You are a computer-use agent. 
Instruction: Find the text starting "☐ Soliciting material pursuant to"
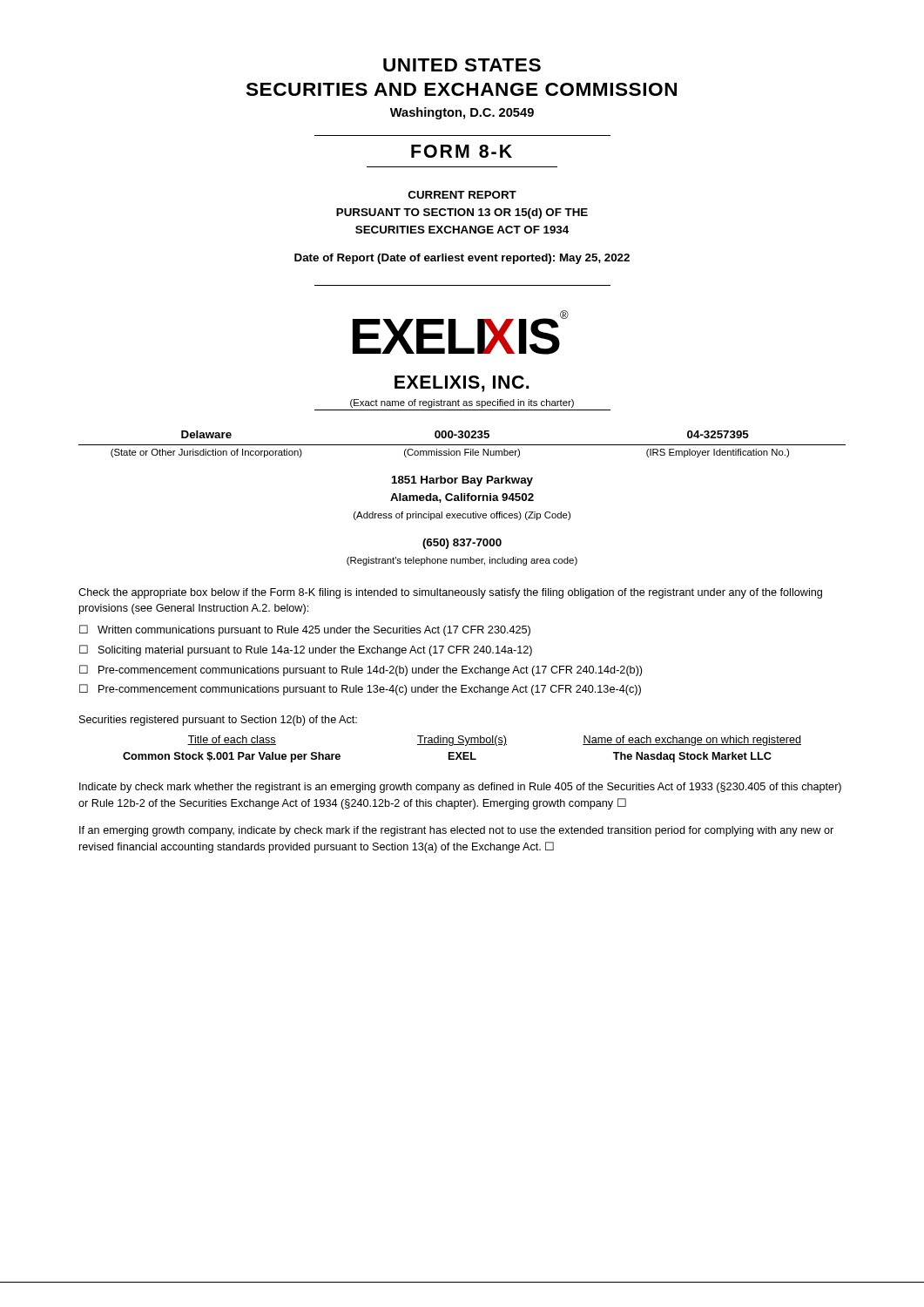tap(305, 651)
